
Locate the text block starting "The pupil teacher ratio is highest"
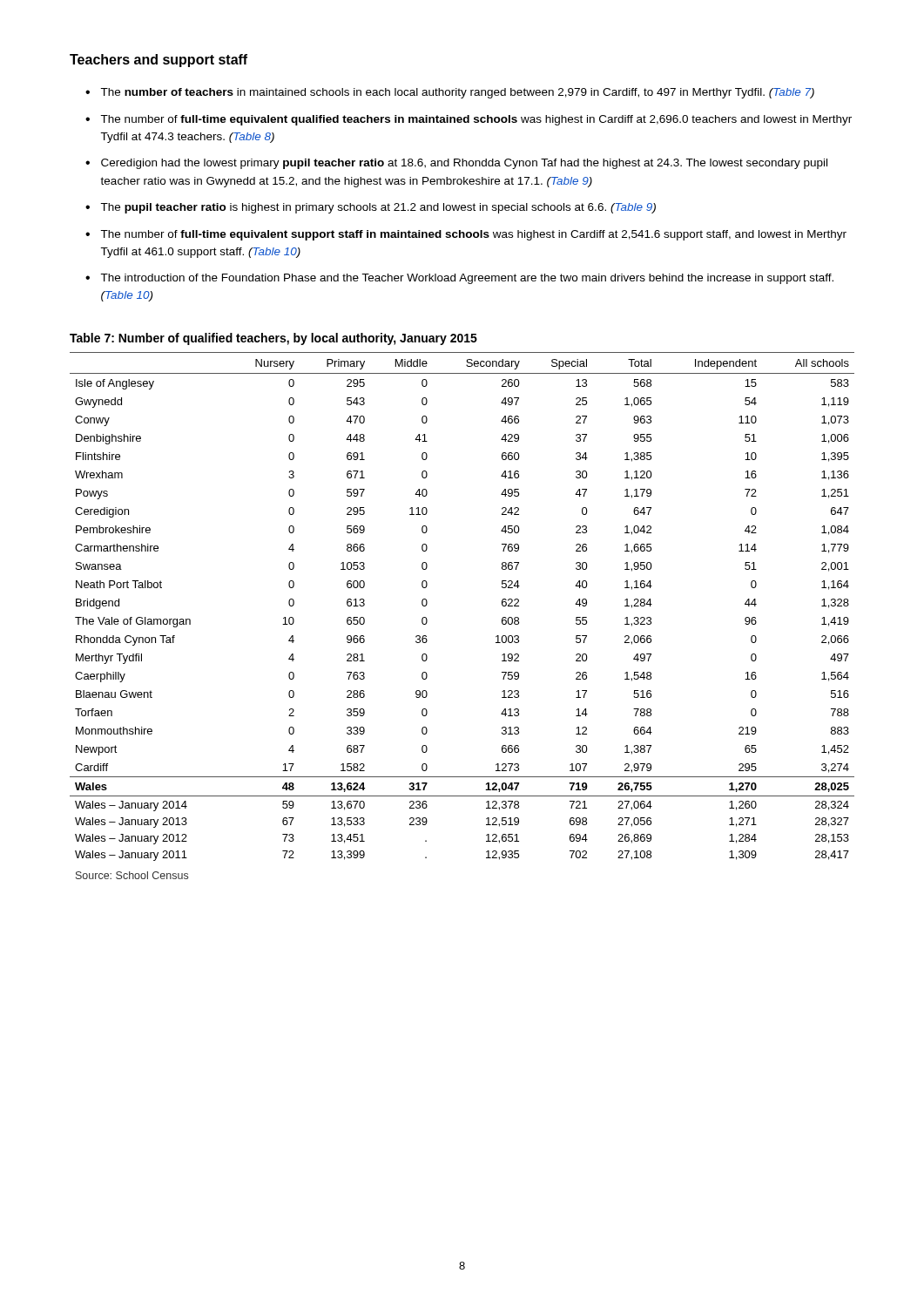coord(379,207)
